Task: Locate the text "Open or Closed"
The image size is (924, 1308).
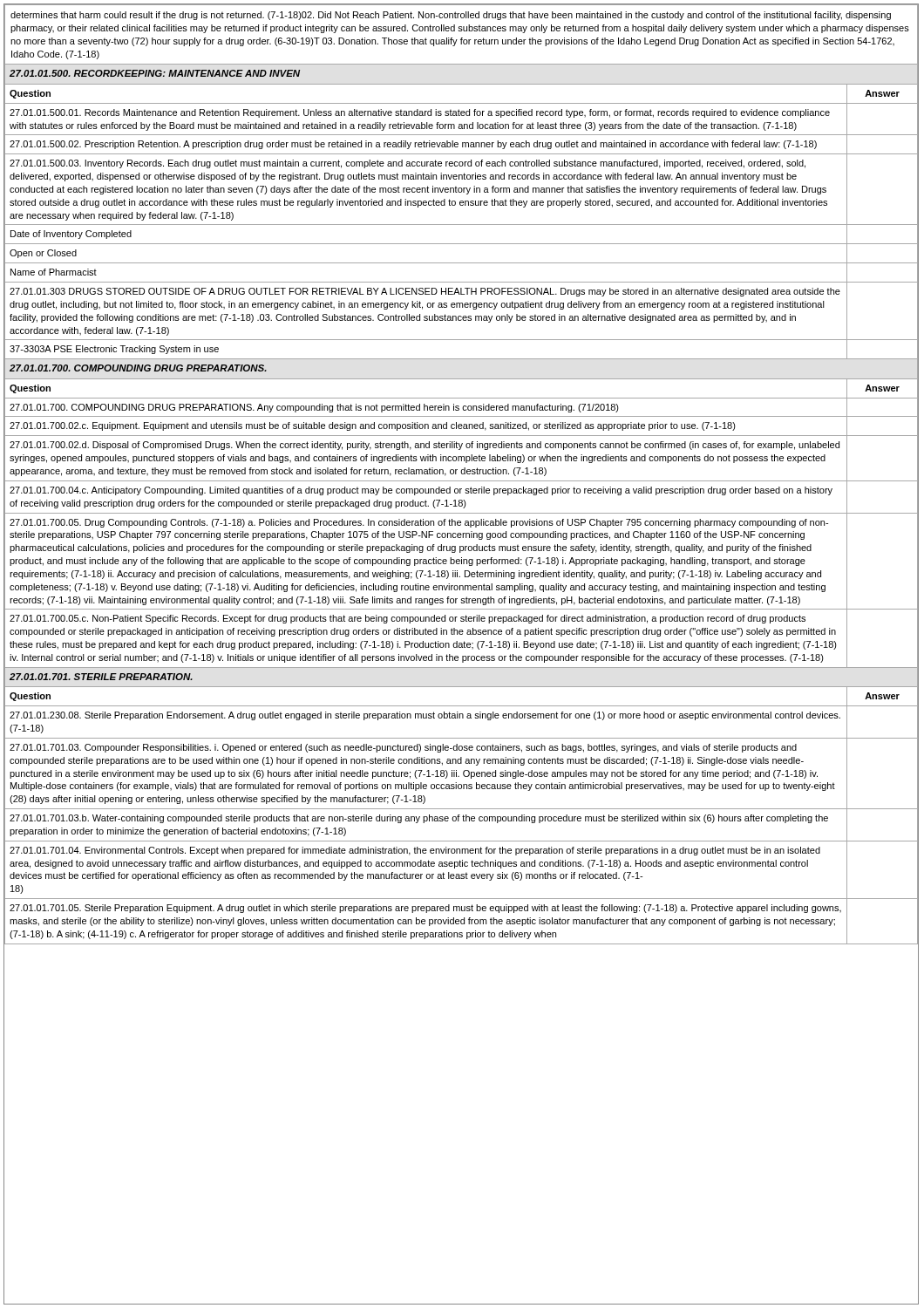Action: [x=43, y=253]
